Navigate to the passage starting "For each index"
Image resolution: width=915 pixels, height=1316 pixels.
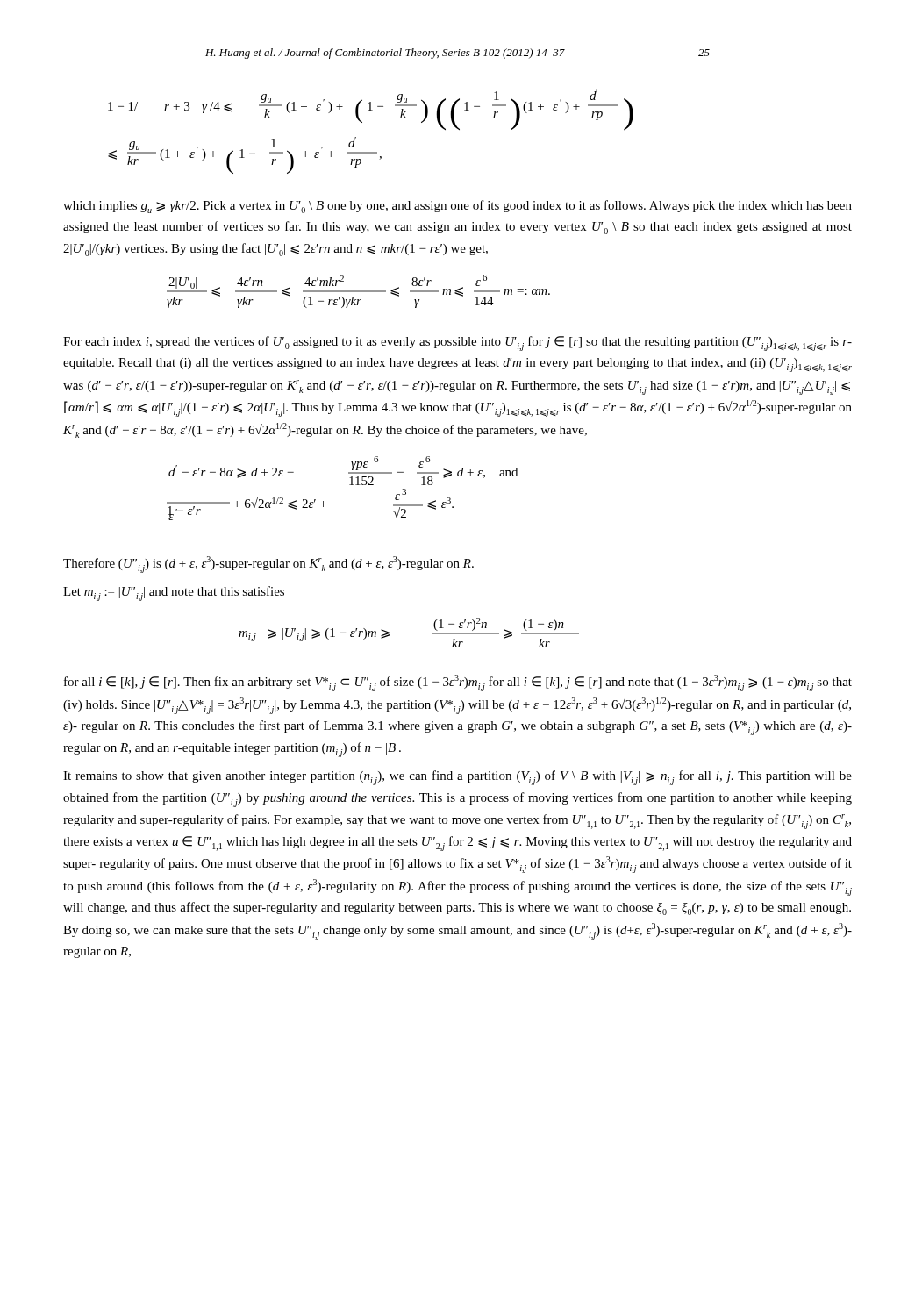[x=458, y=387]
